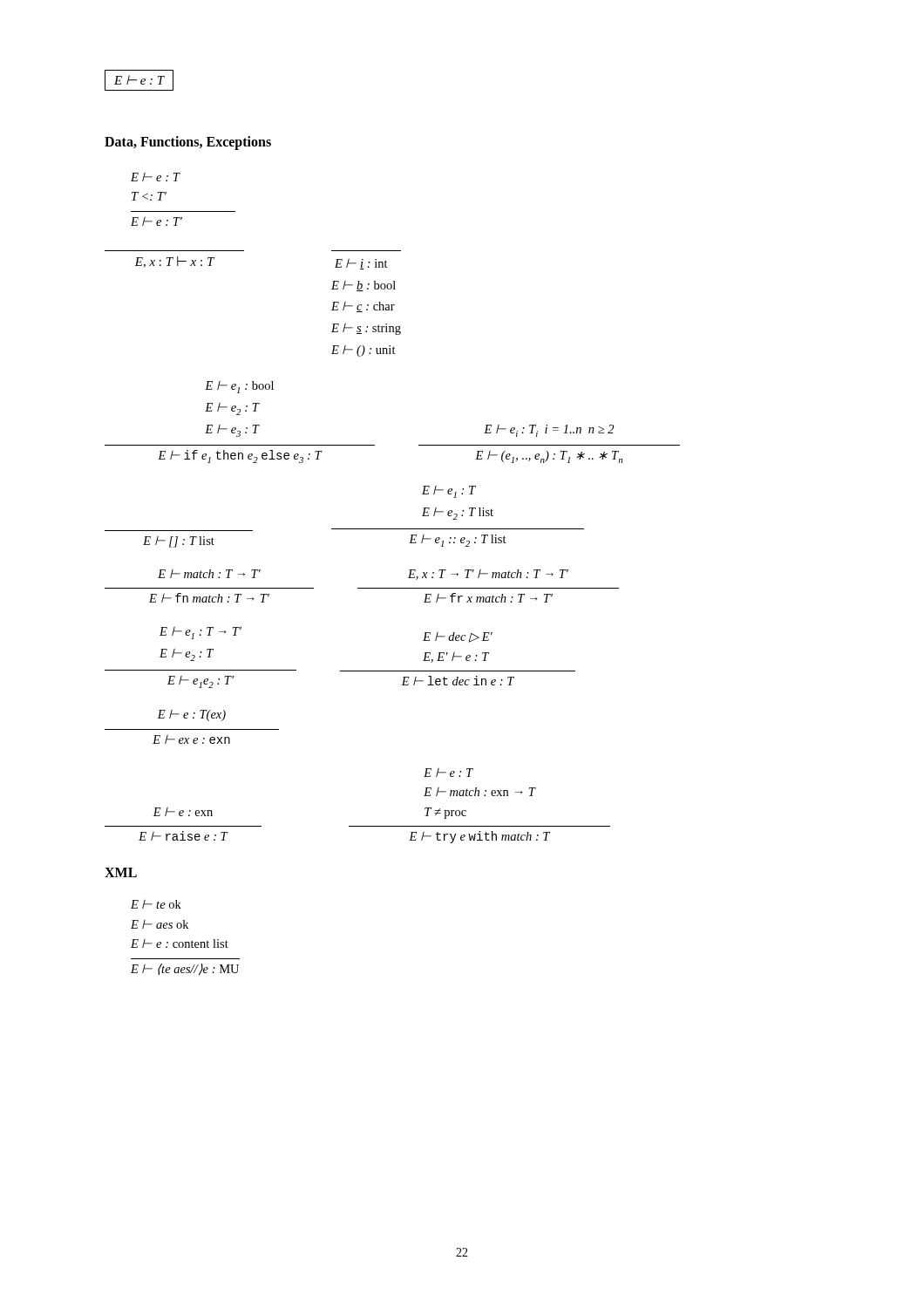Navigate to the passage starting "E ⊢ te ok"
The height and width of the screenshot is (1308, 924).
tap(185, 936)
